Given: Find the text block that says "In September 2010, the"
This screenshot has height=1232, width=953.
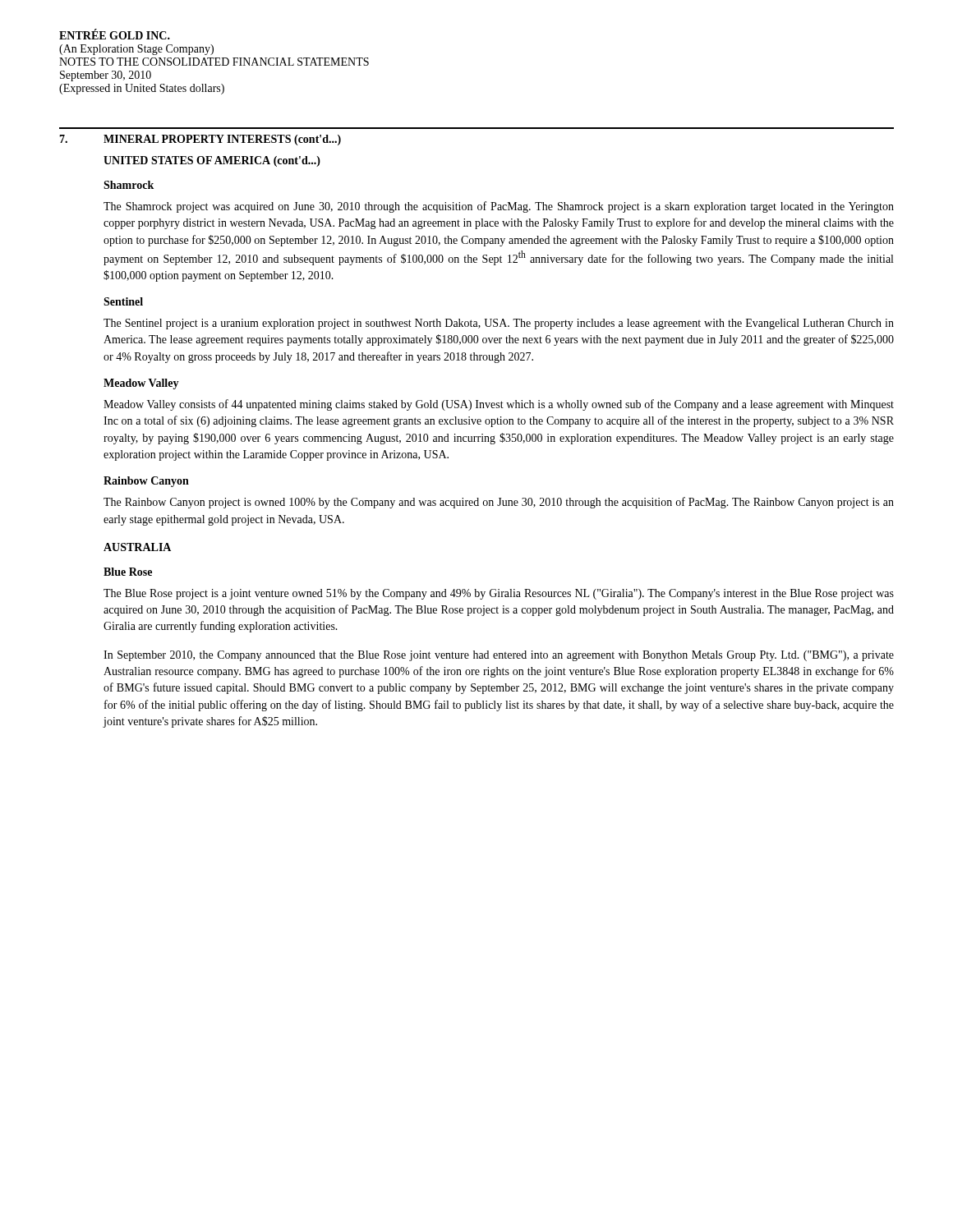Looking at the screenshot, I should 499,688.
